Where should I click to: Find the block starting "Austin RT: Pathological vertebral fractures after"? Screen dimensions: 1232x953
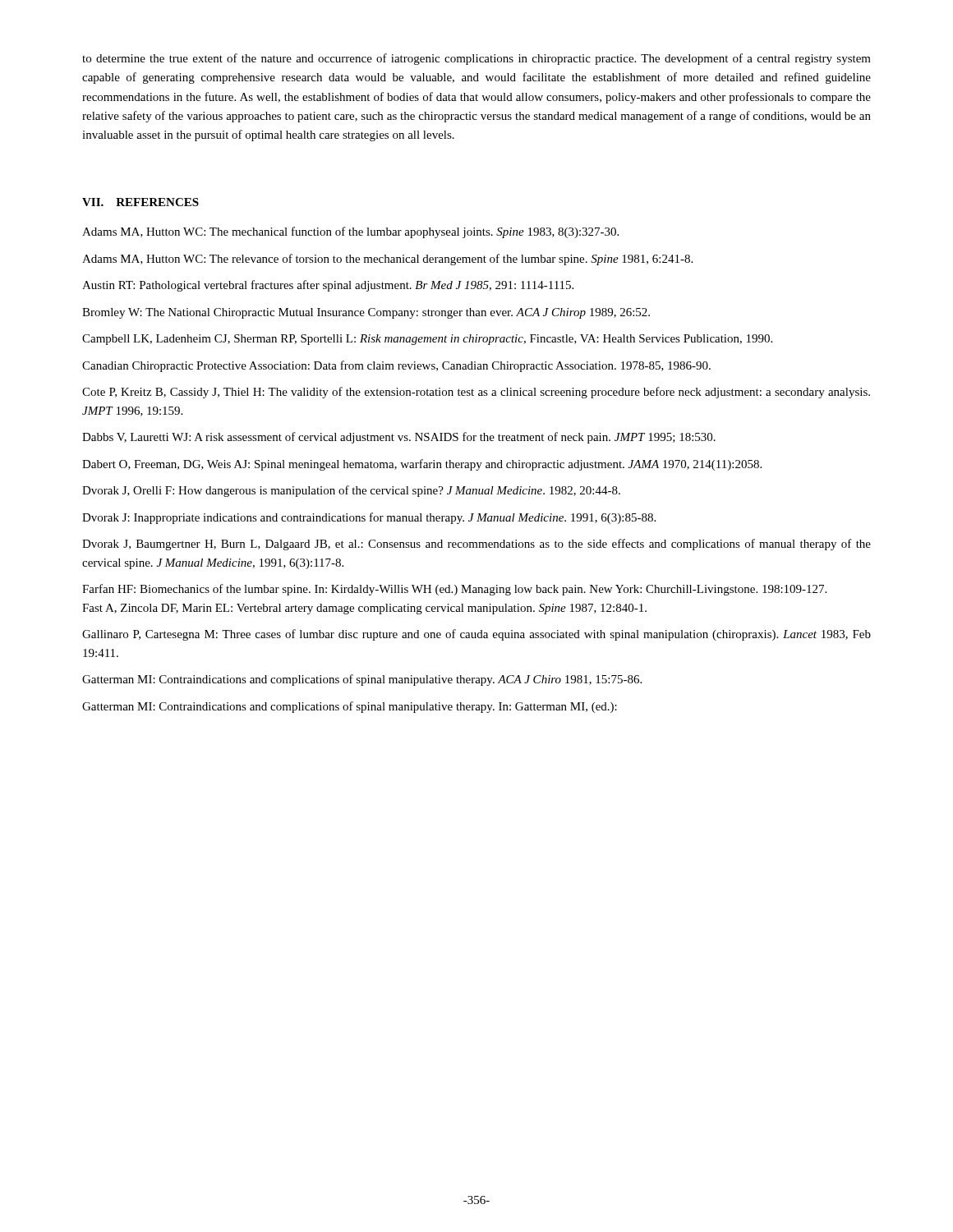328,285
